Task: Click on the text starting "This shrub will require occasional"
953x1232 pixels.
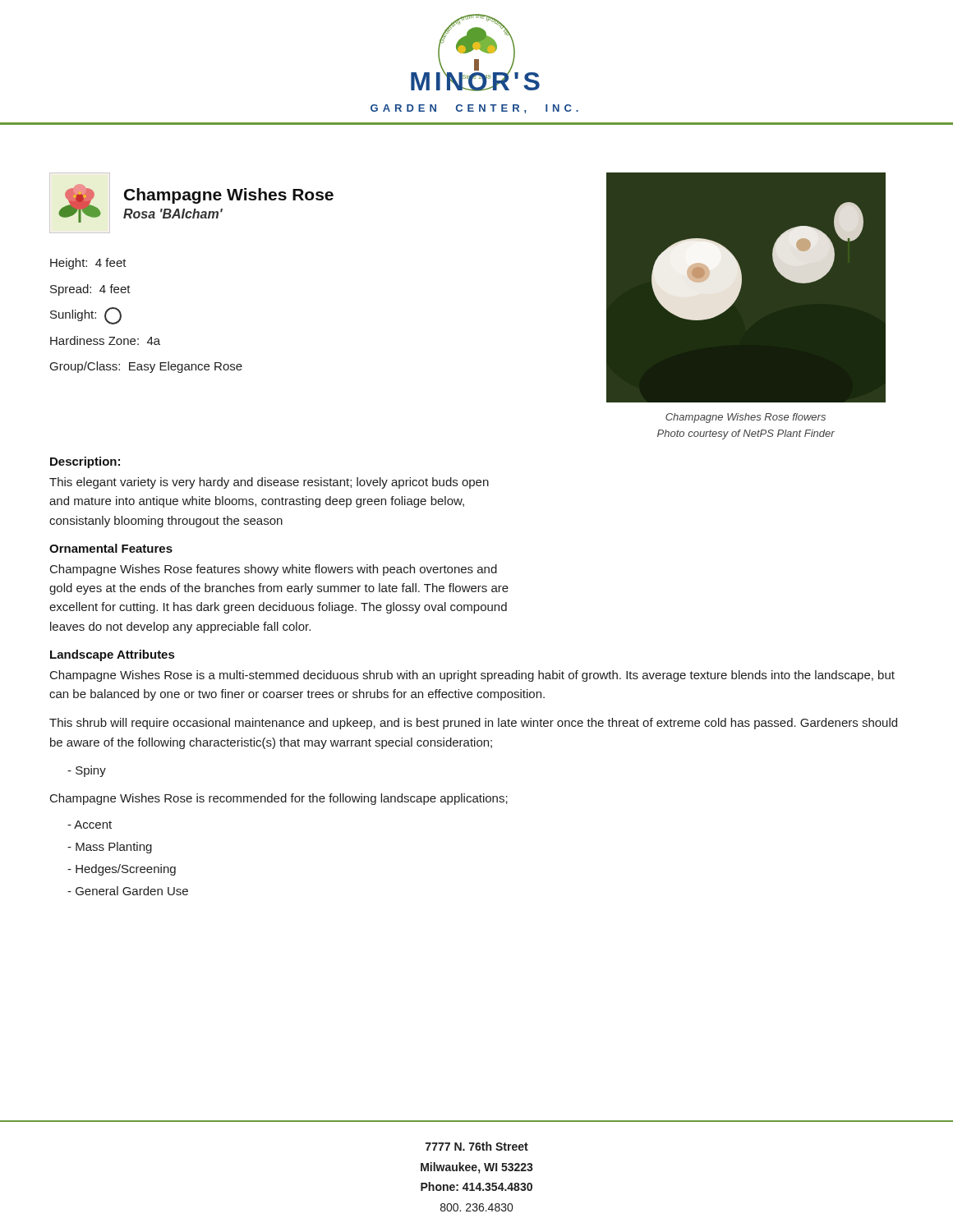Action: point(474,732)
